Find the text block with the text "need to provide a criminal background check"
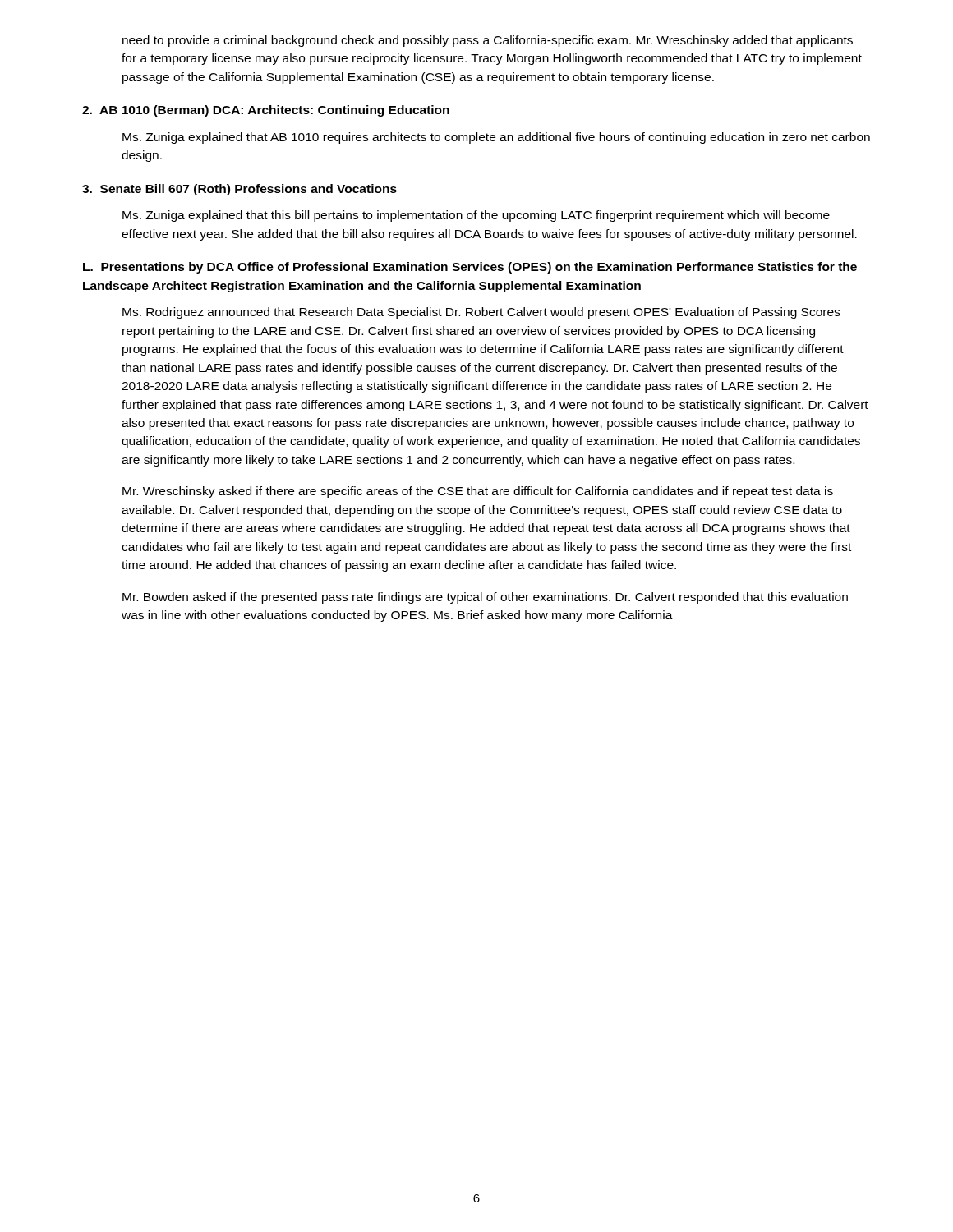The width and height of the screenshot is (953, 1232). coord(492,58)
